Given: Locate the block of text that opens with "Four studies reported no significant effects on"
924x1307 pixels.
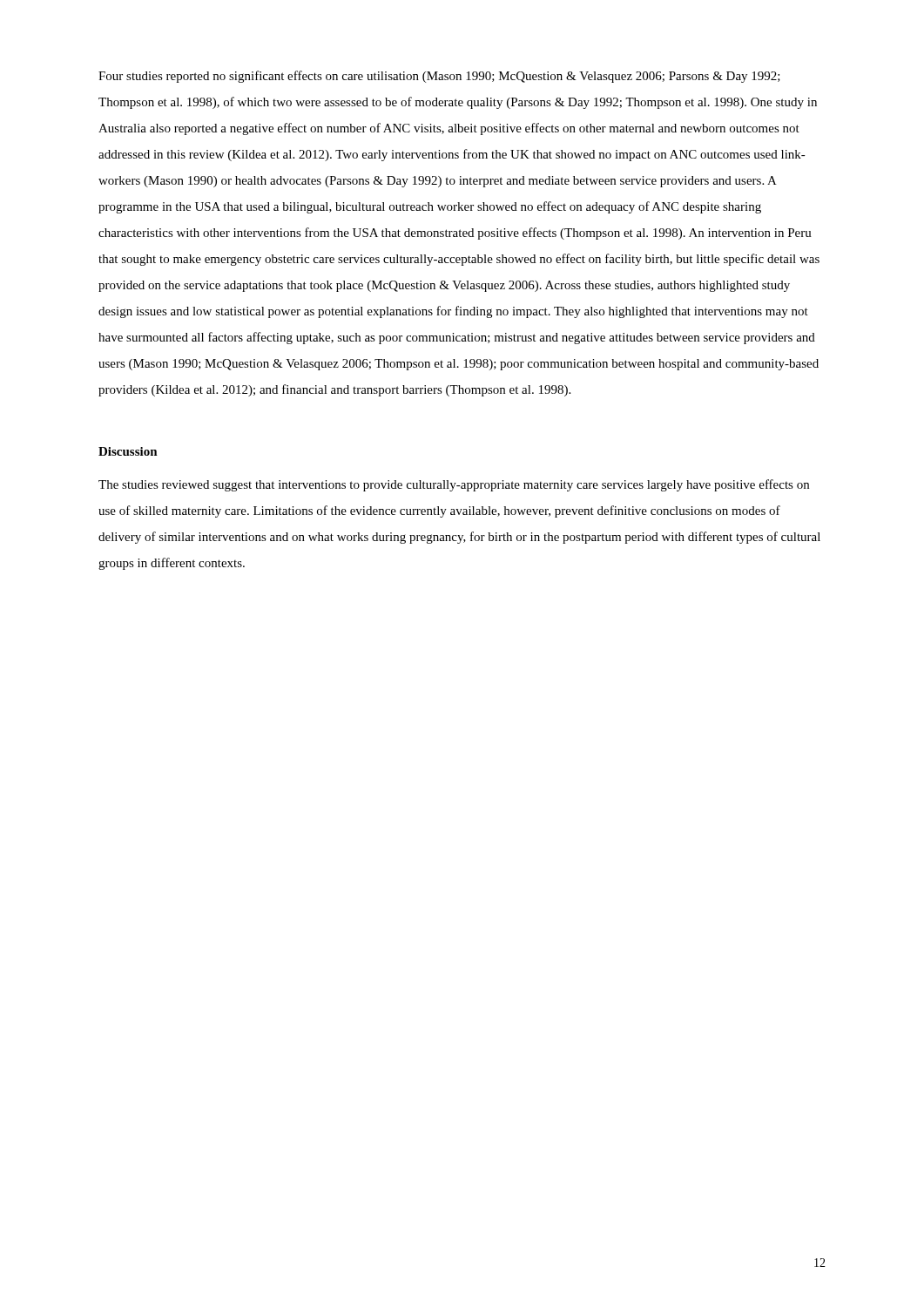Looking at the screenshot, I should 459,233.
